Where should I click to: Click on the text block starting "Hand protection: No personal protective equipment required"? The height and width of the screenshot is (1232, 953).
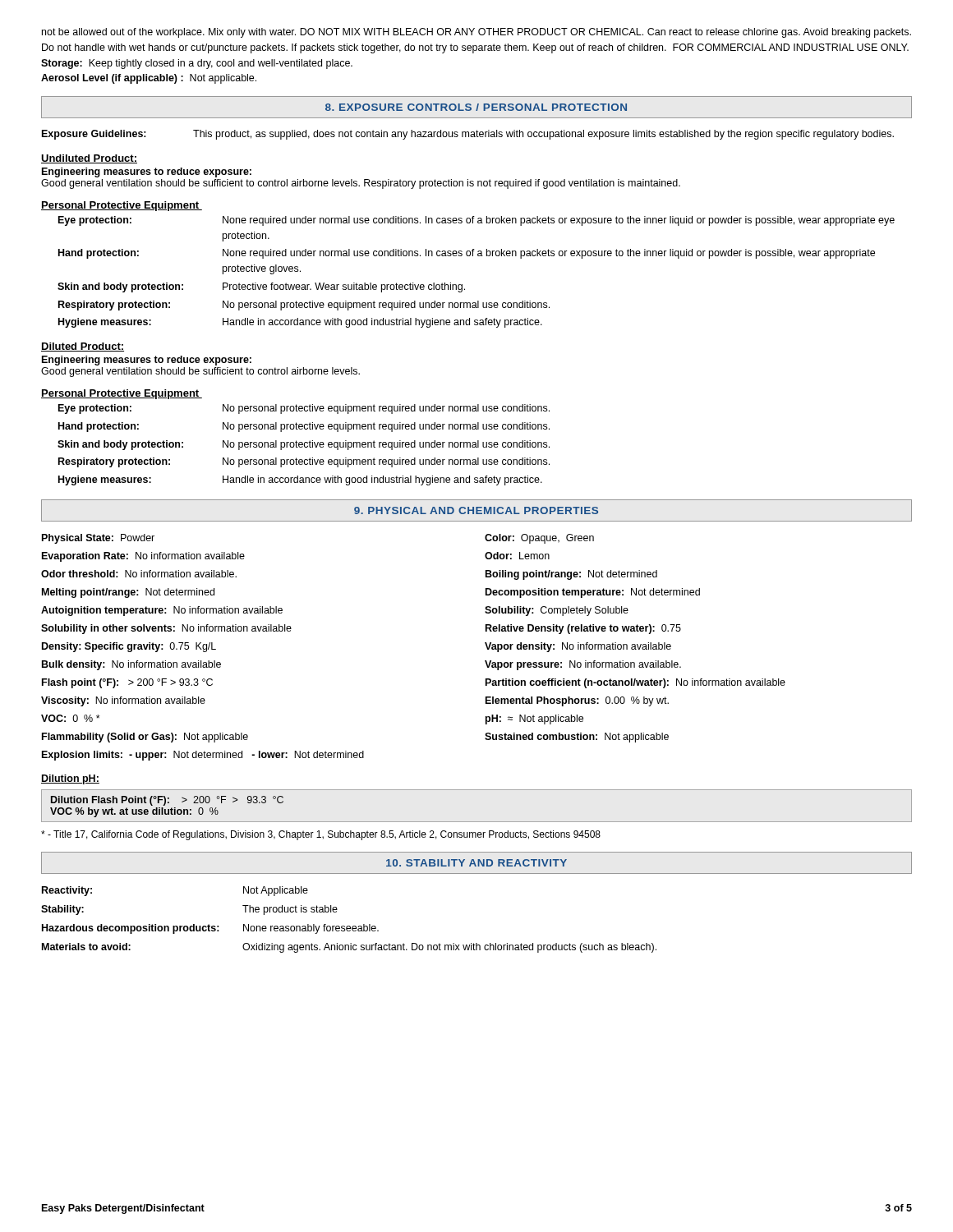tap(485, 426)
